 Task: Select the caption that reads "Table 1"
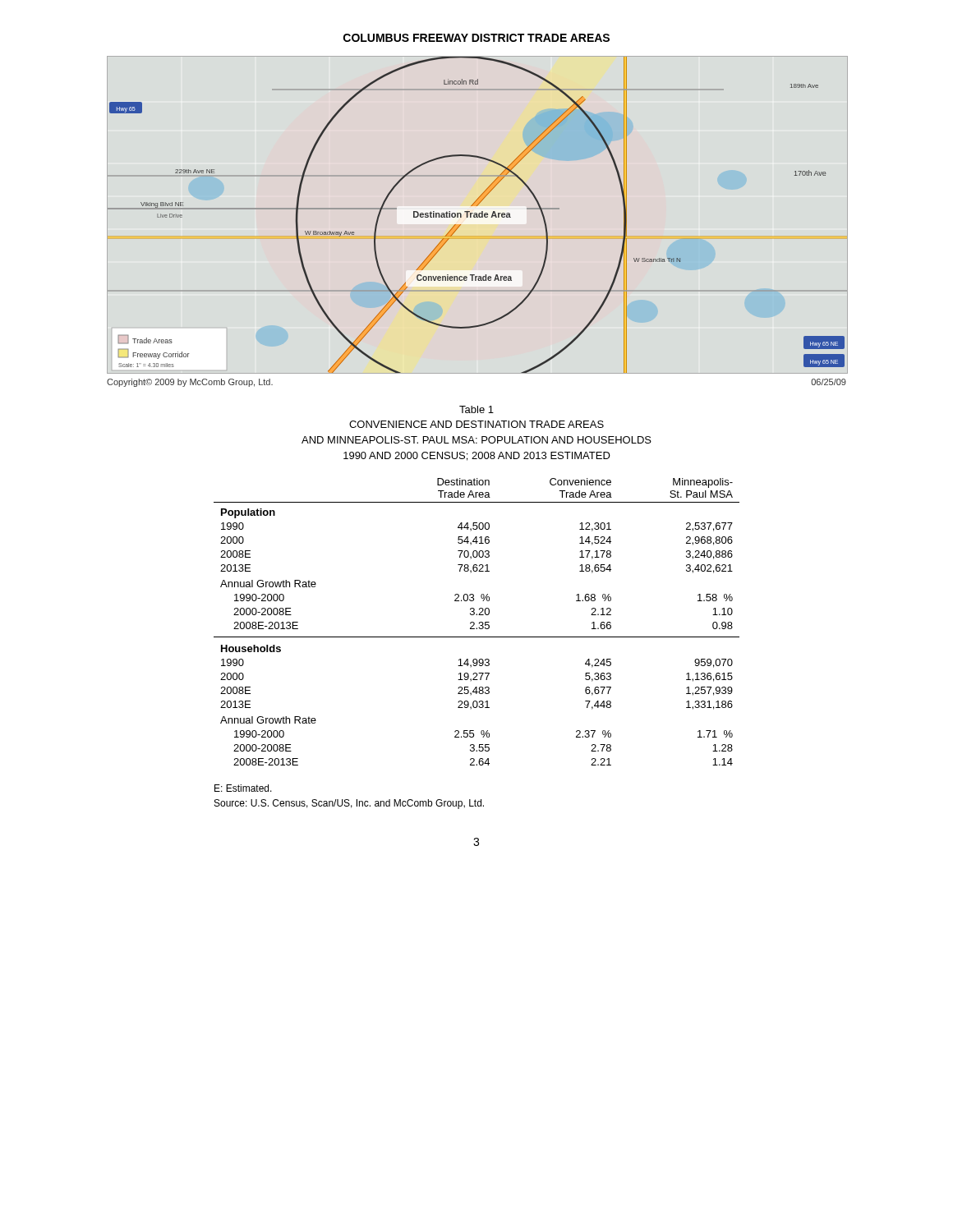click(476, 409)
